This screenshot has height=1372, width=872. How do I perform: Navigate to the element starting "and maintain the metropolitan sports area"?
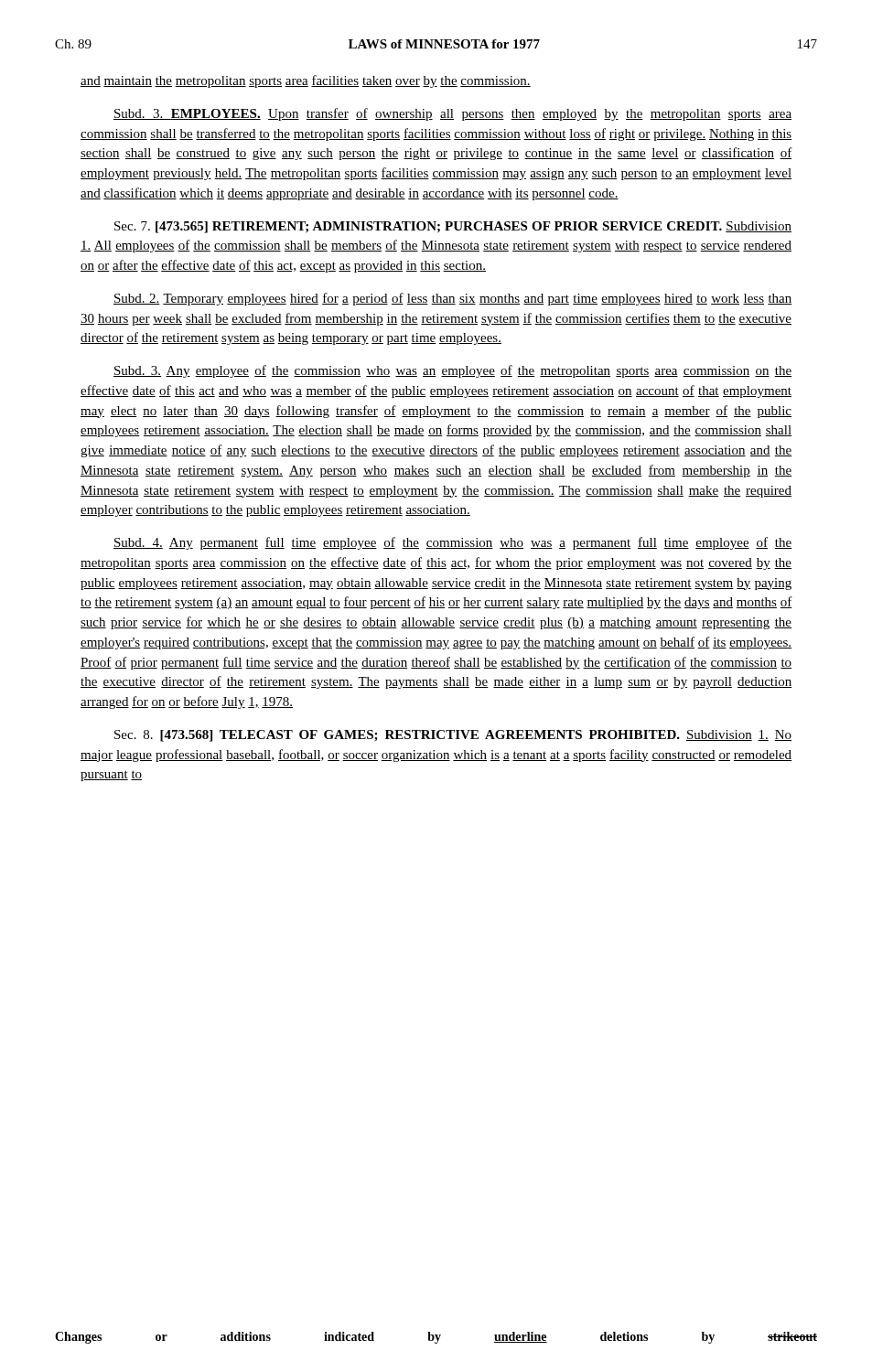[x=436, y=81]
